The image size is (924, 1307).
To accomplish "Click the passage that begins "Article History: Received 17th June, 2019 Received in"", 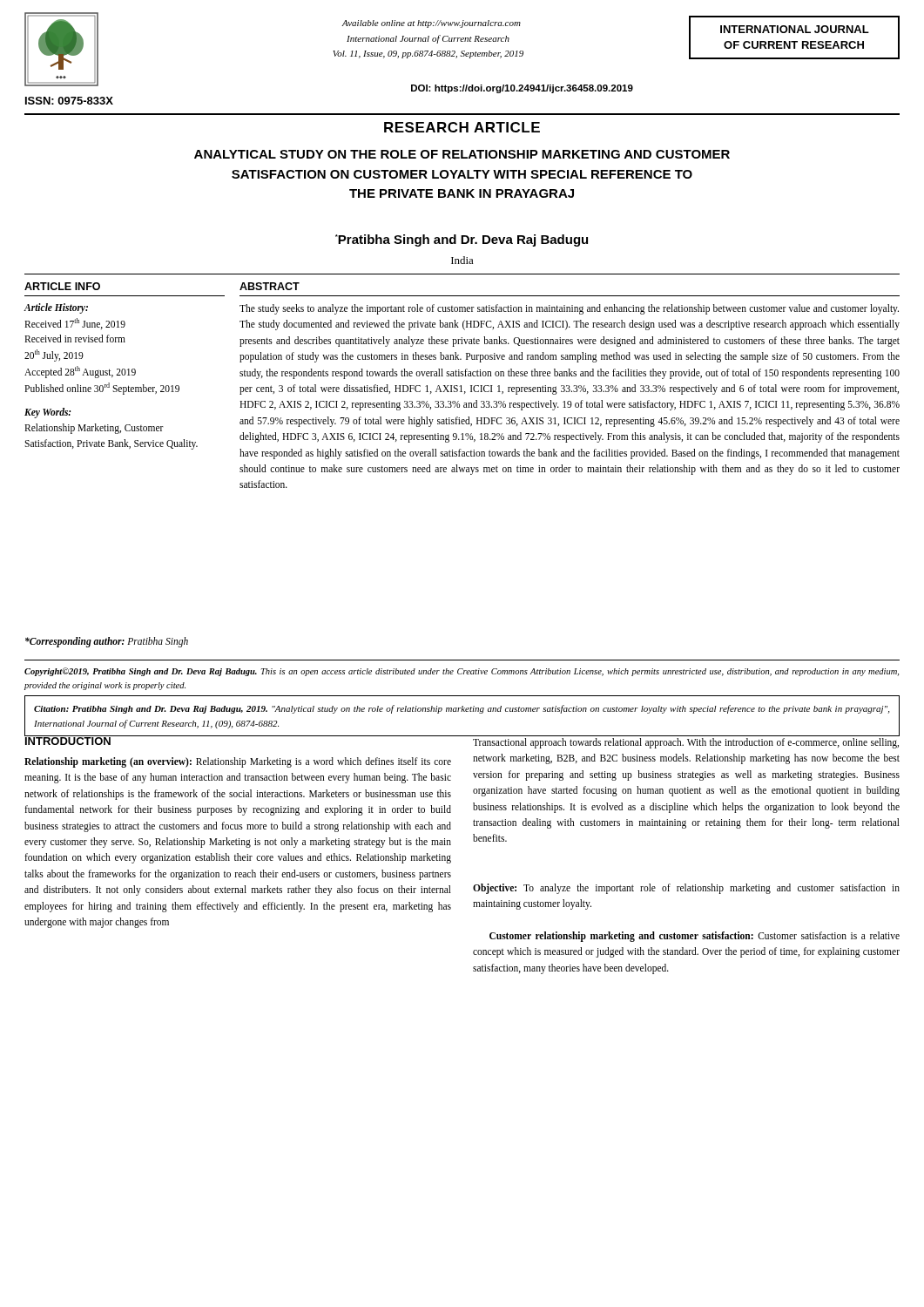I will [102, 348].
